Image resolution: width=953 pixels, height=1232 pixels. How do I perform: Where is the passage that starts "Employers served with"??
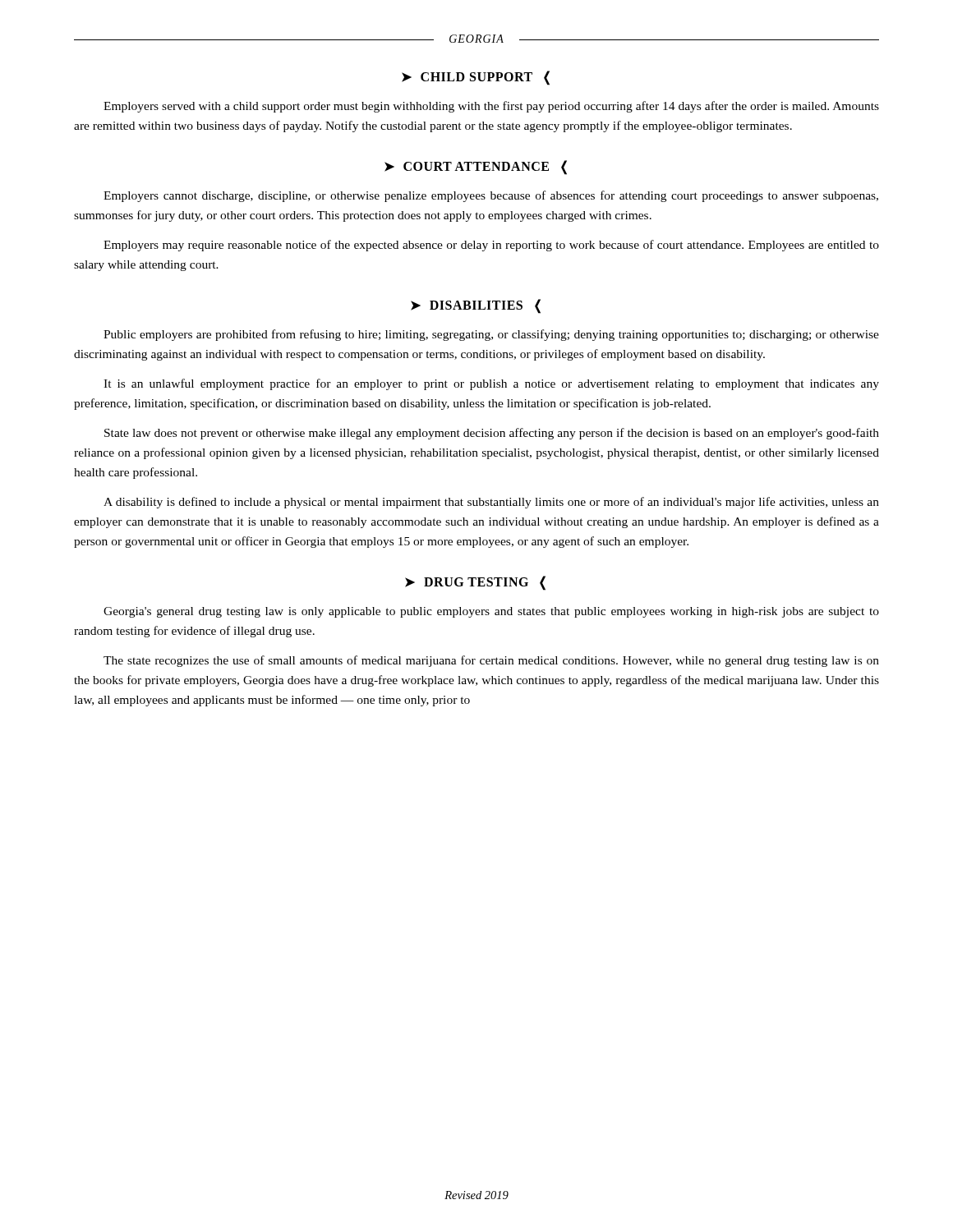click(476, 115)
